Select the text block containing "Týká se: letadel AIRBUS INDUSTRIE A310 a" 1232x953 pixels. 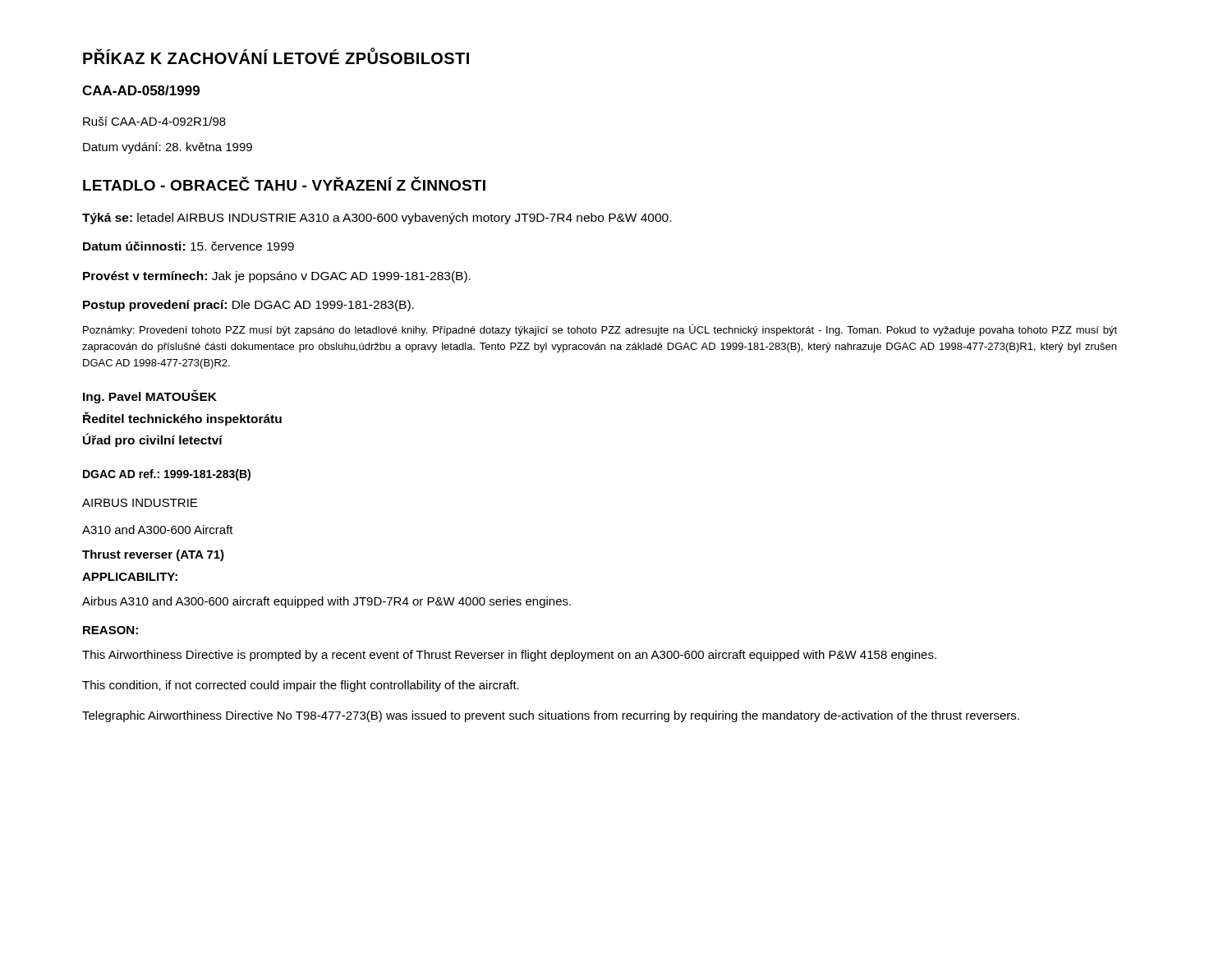coord(377,217)
